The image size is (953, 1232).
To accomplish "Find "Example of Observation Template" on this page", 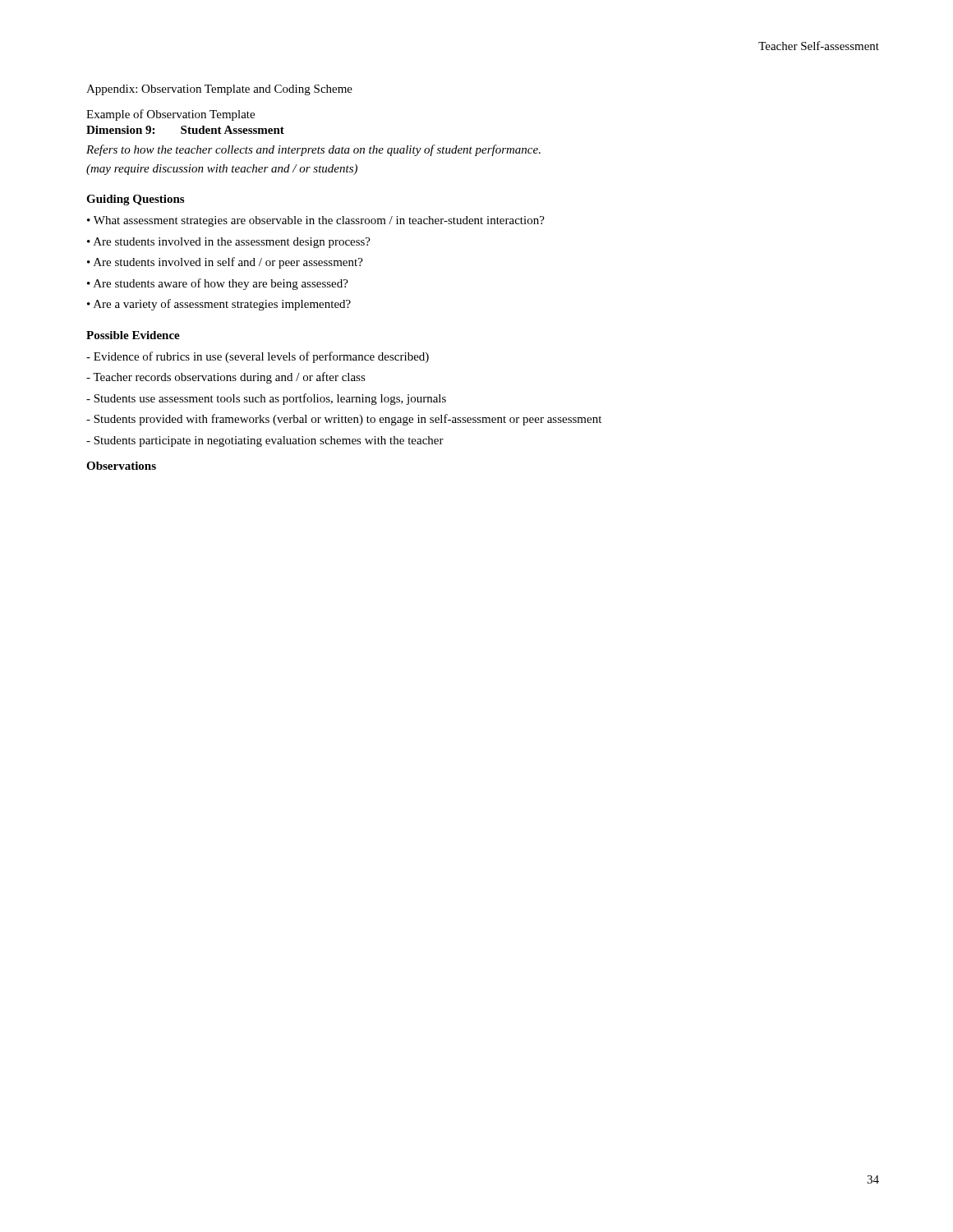I will pos(171,114).
